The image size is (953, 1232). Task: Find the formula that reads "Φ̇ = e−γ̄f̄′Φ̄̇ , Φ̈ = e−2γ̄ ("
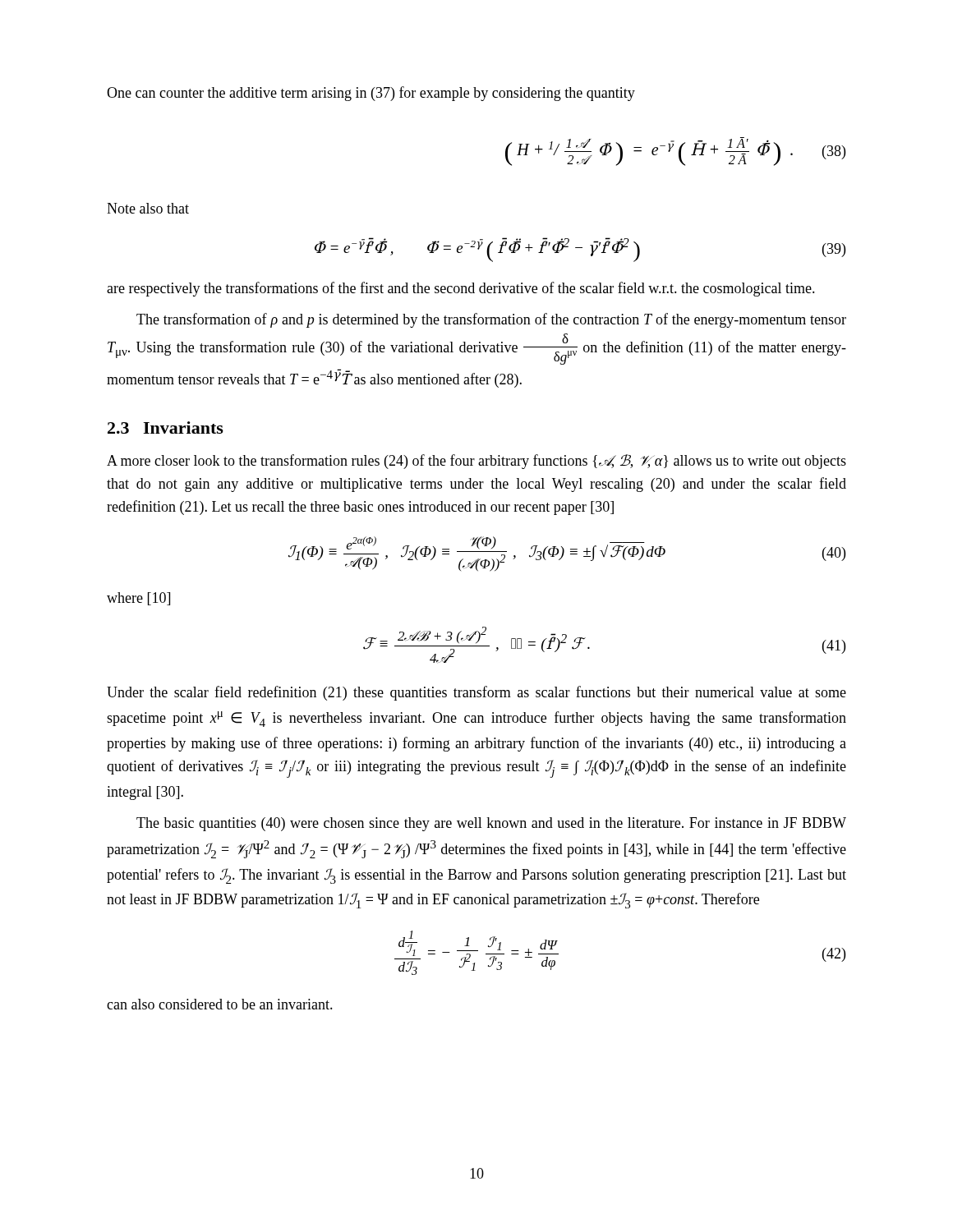coord(476,249)
